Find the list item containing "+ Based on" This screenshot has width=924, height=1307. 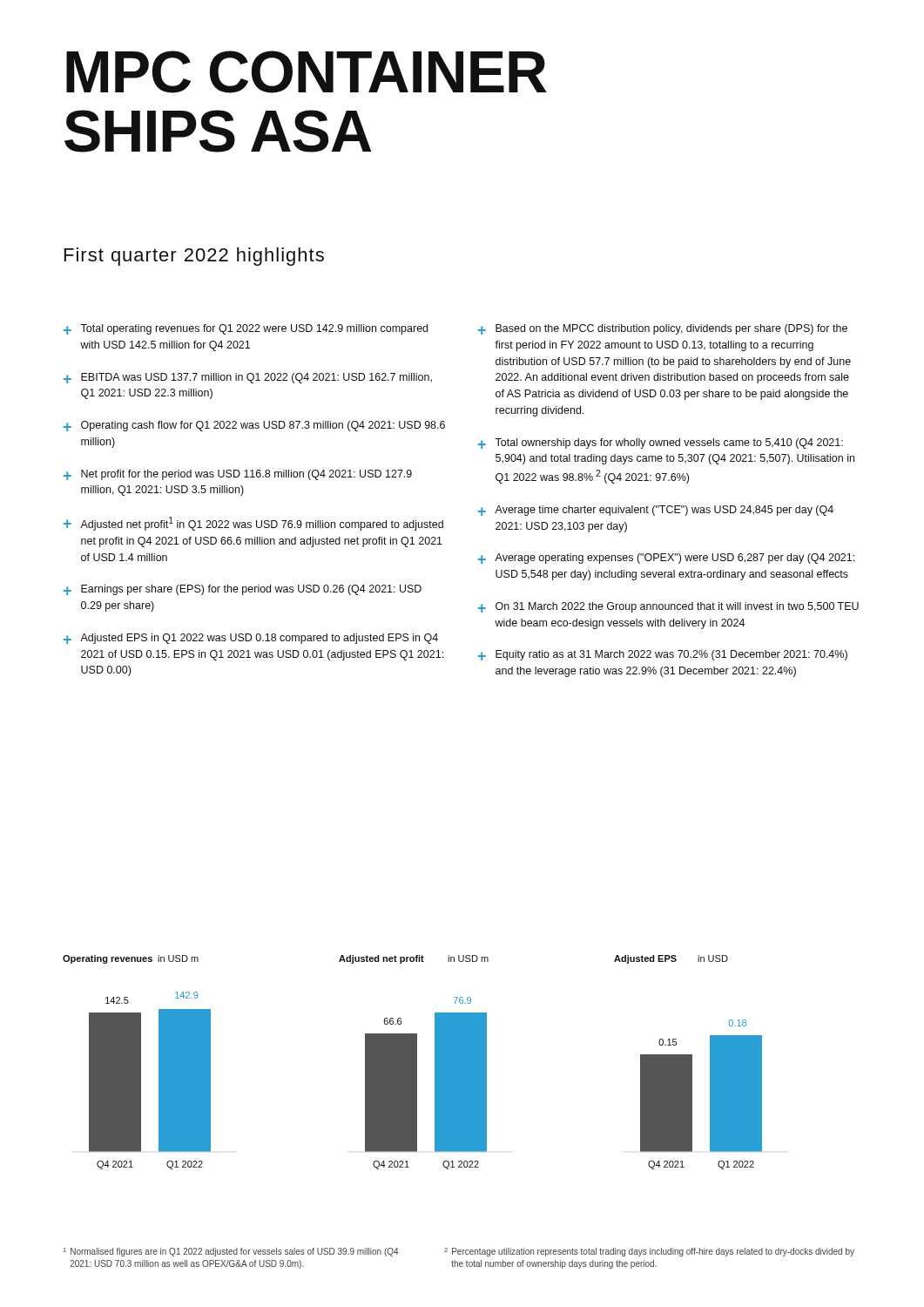click(669, 370)
